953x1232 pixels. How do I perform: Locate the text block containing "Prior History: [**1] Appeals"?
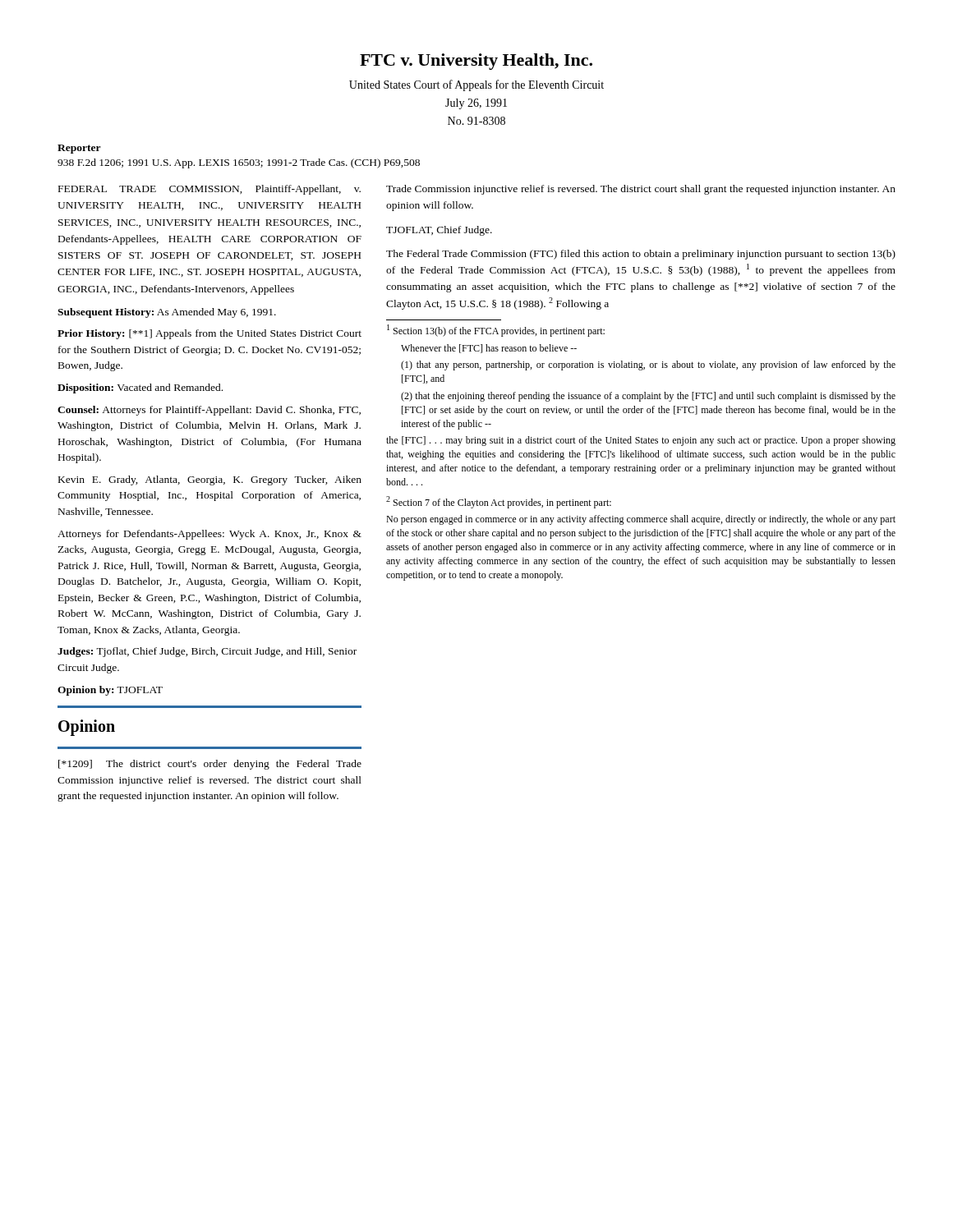click(x=209, y=349)
